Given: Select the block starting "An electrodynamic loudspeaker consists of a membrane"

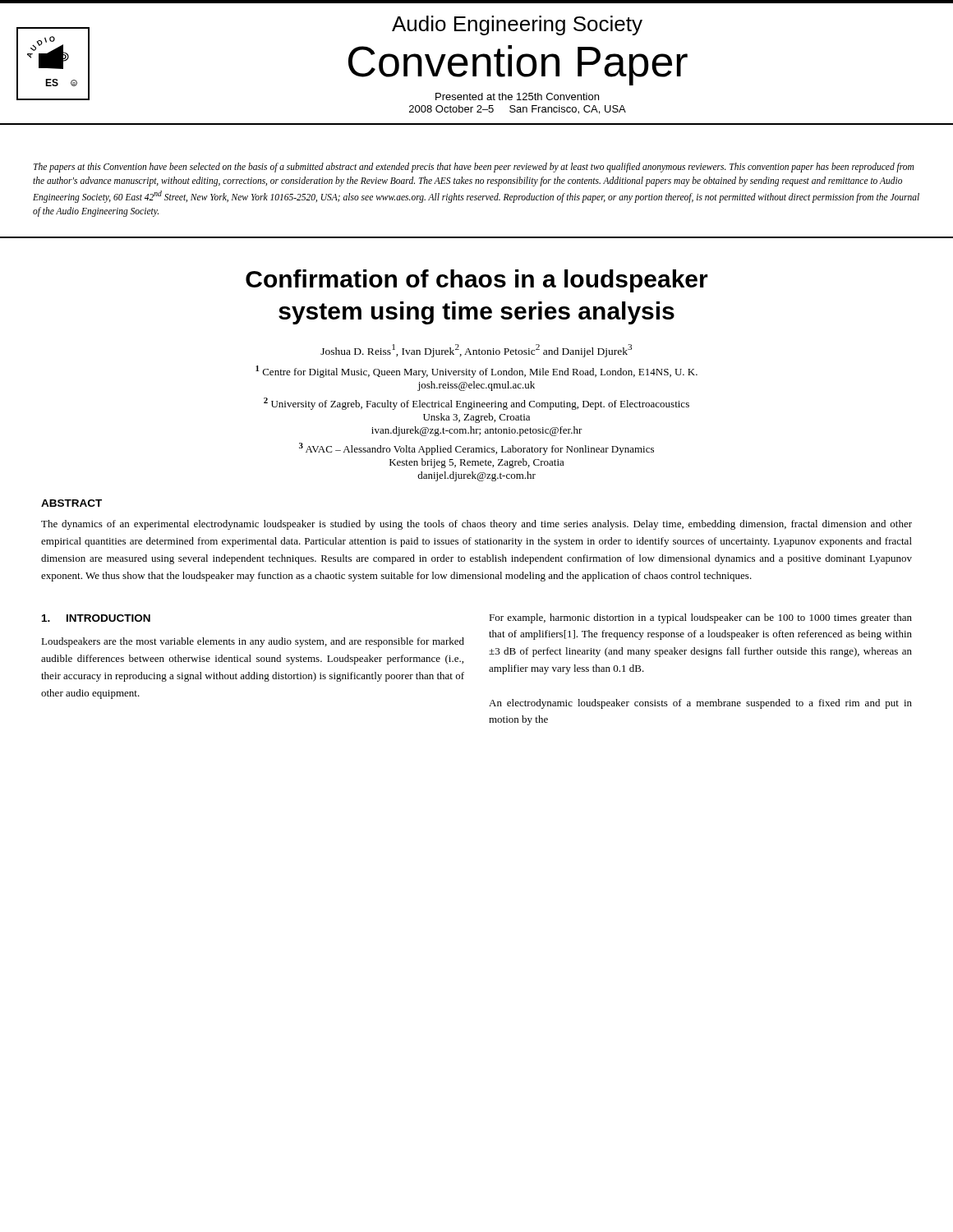Looking at the screenshot, I should [700, 711].
